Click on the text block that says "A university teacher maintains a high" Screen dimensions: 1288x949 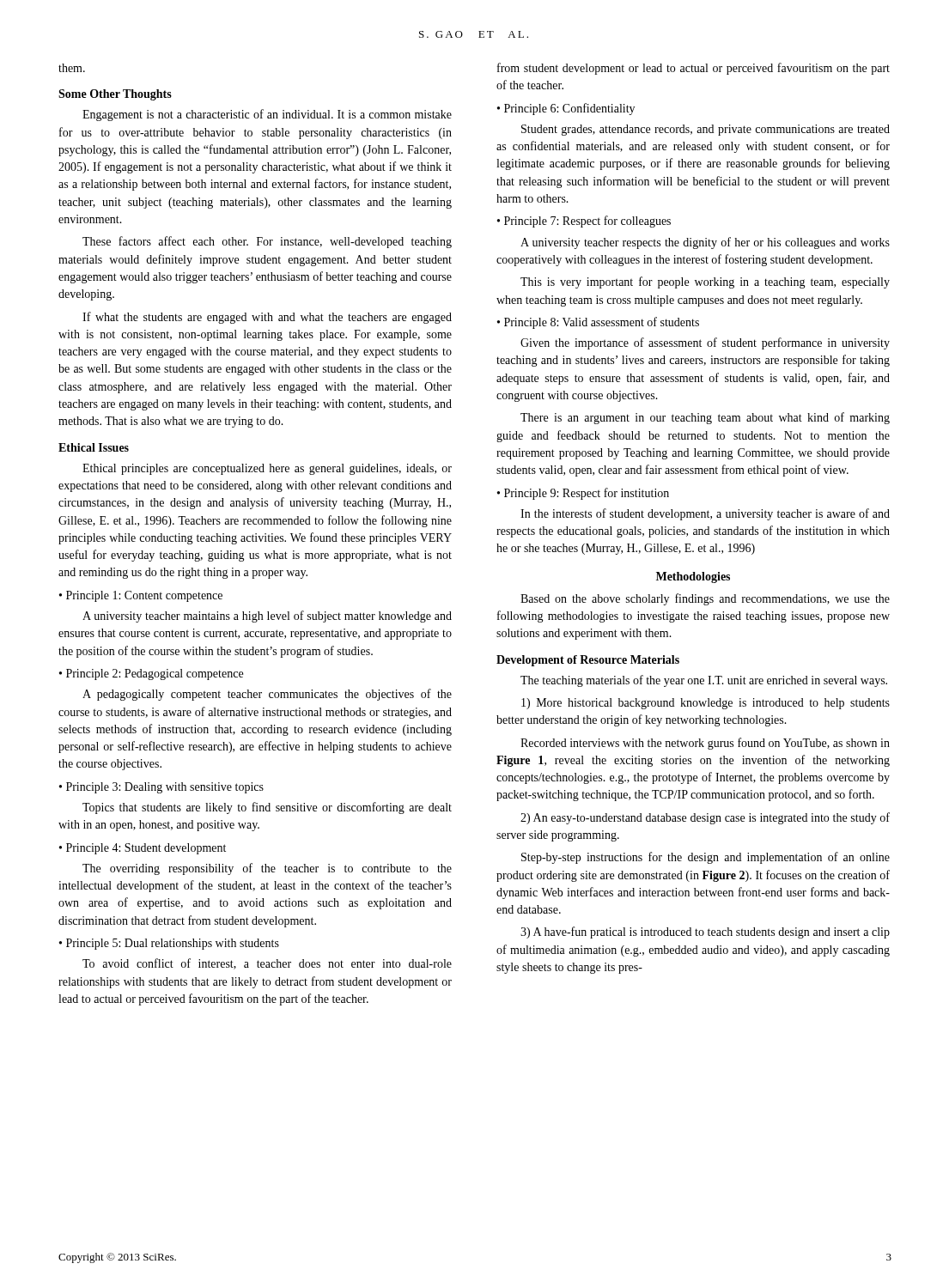255,634
